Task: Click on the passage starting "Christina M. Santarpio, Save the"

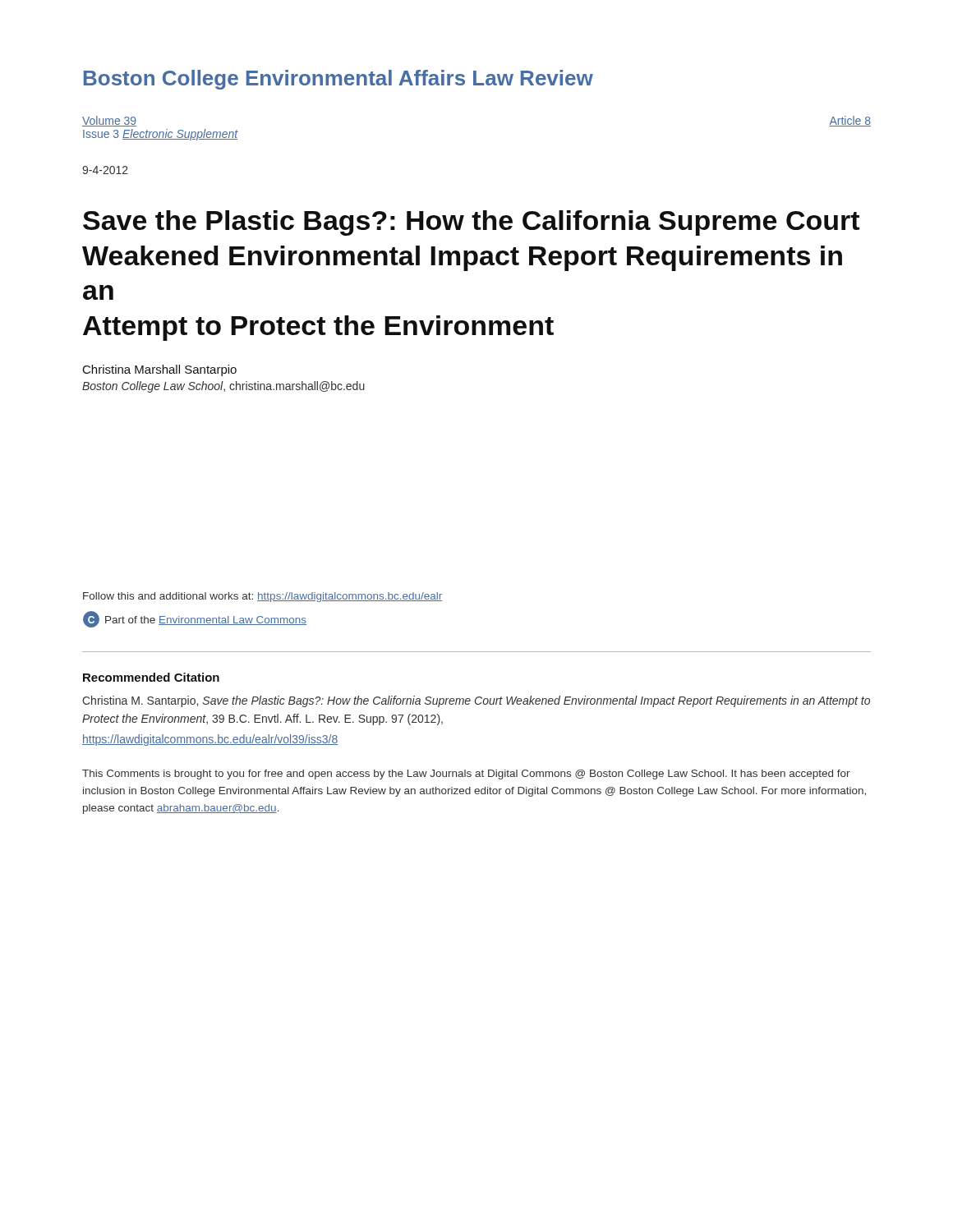Action: [x=476, y=710]
